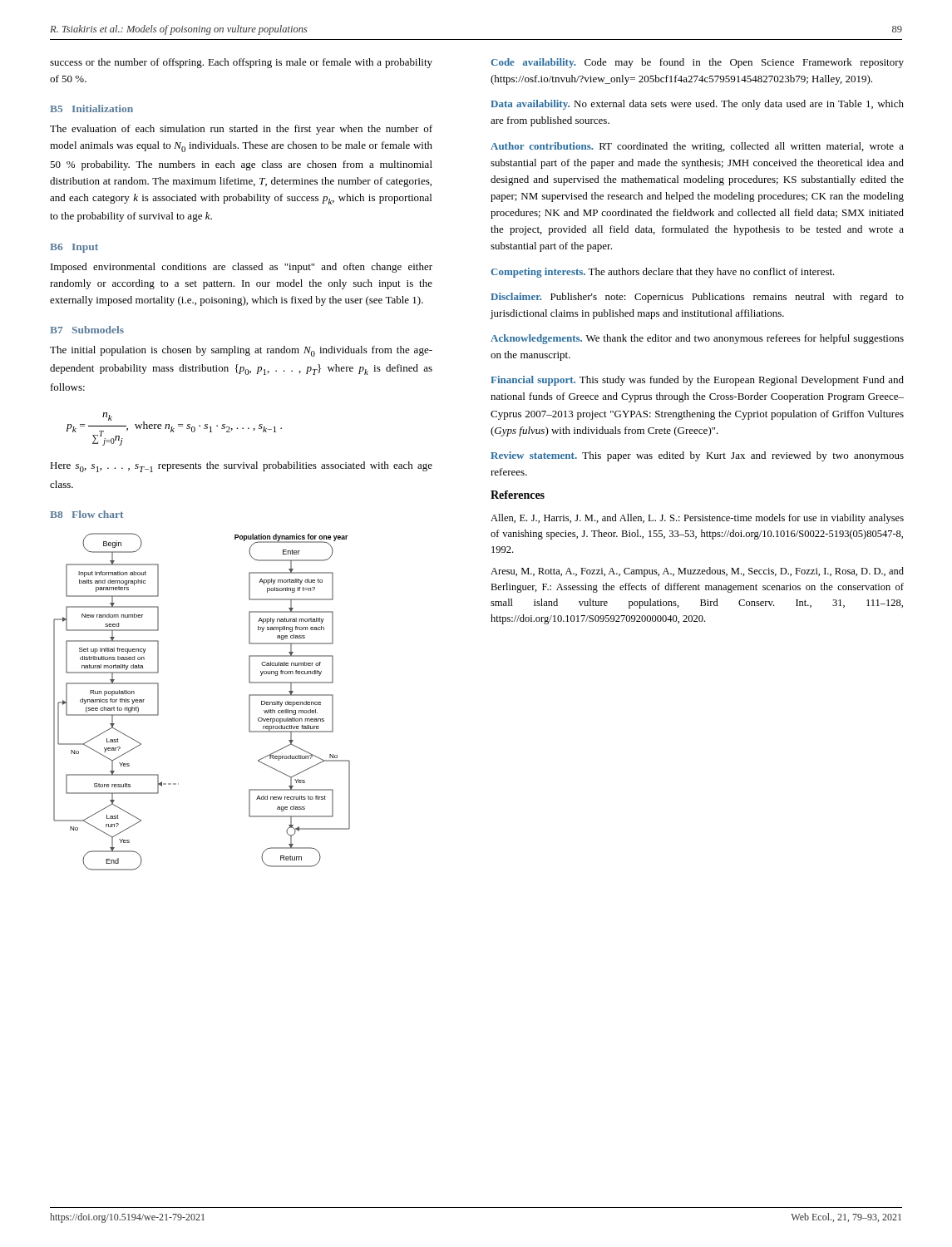Locate the region starting "Author contributions. RT coordinated"
The width and height of the screenshot is (952, 1247).
(697, 196)
